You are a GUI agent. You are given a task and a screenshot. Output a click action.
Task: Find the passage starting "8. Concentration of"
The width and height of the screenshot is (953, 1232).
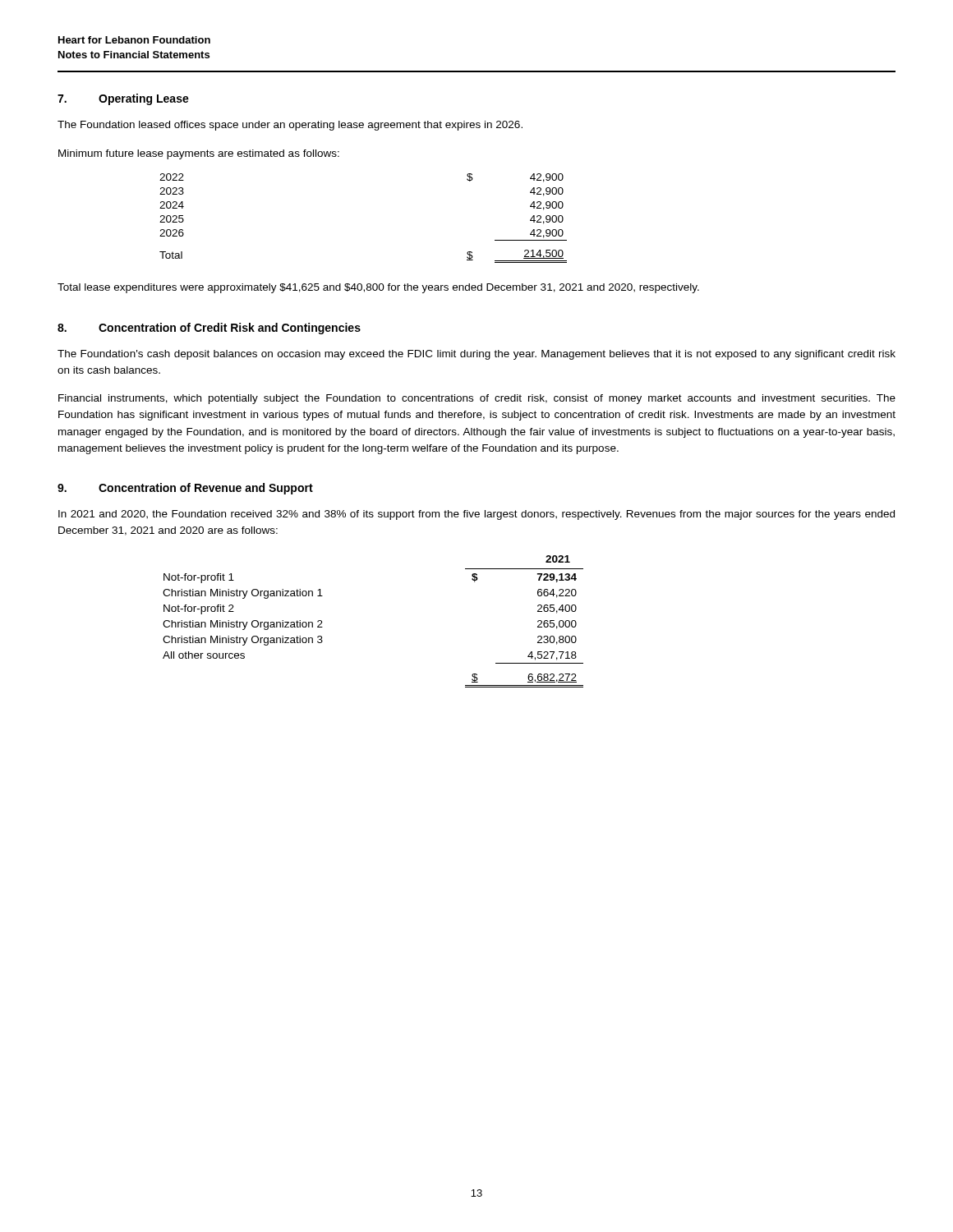coord(209,327)
